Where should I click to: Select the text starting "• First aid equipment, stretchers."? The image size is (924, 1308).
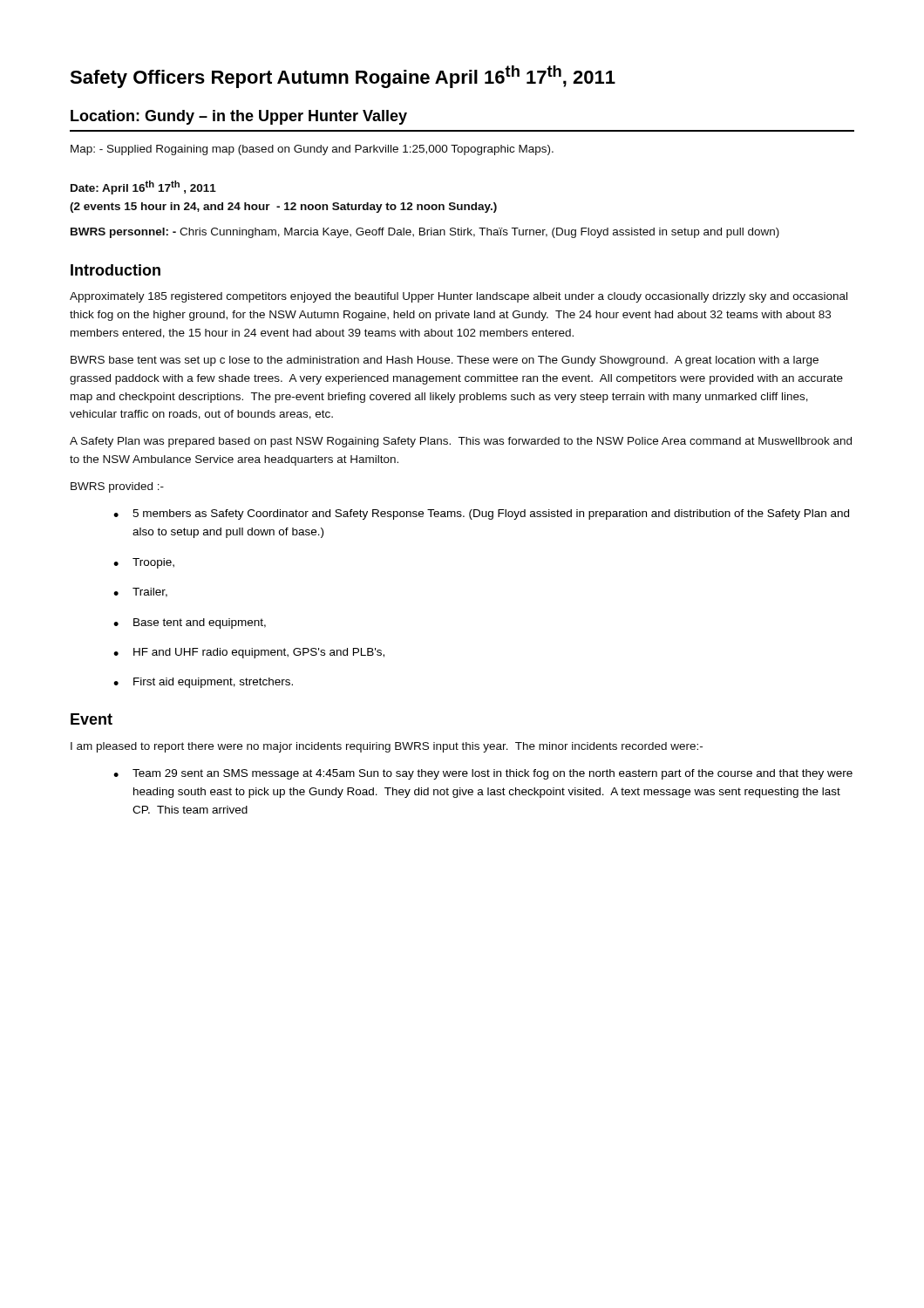[x=203, y=683]
